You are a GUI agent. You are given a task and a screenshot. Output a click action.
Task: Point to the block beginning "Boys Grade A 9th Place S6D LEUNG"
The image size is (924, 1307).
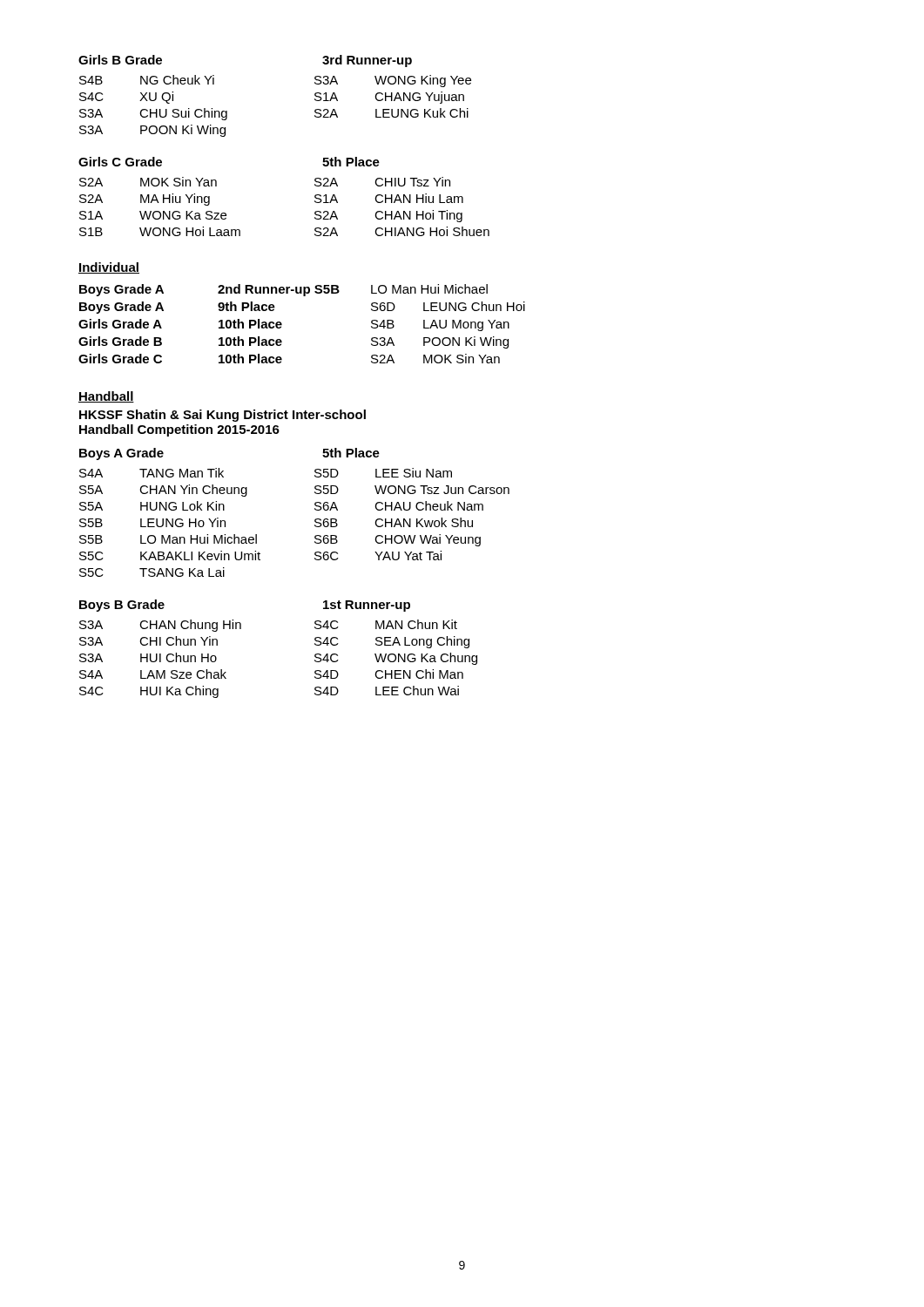[120, 307]
